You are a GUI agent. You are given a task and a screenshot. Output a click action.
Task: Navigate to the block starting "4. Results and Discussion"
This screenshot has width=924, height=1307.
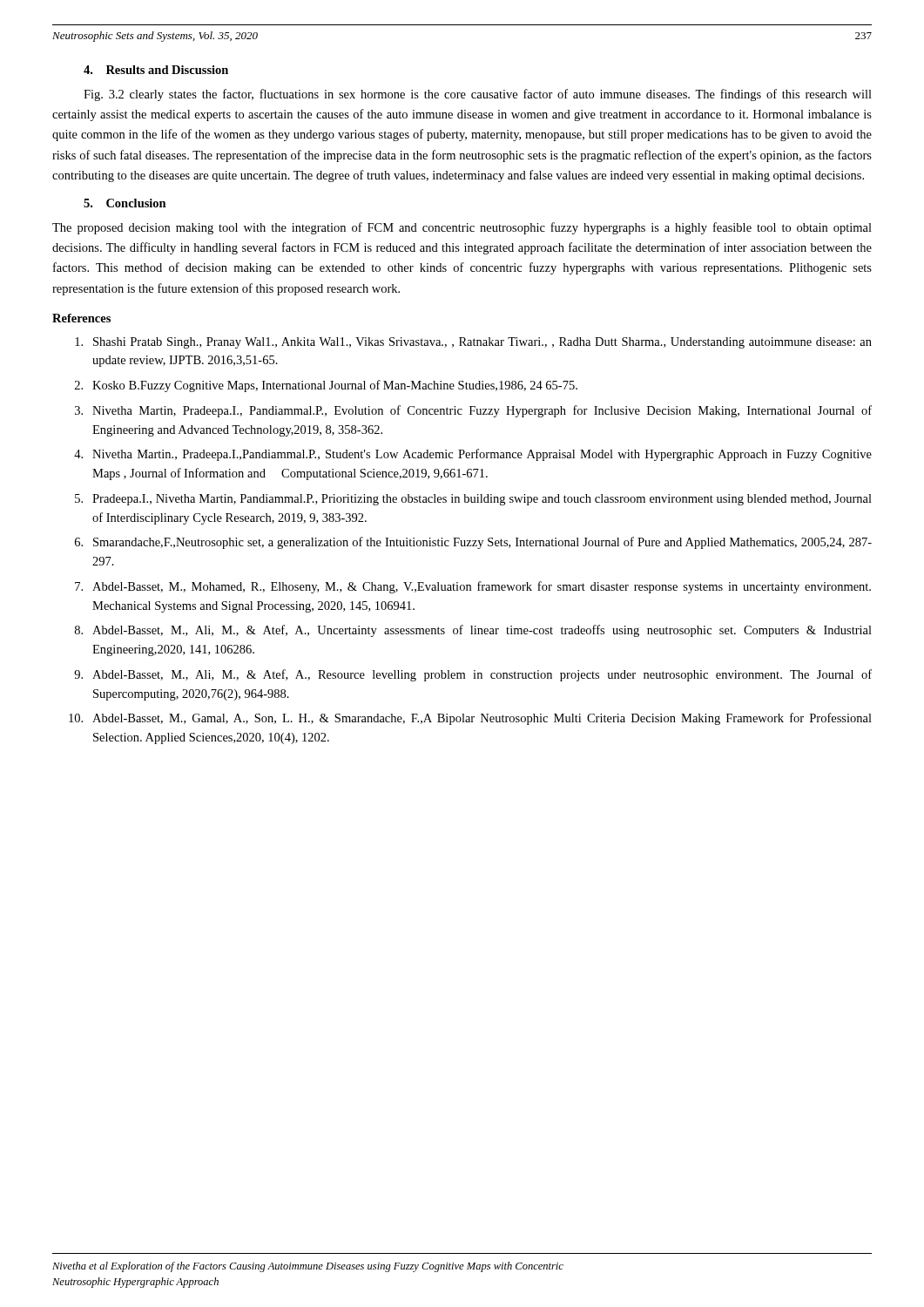coord(156,70)
